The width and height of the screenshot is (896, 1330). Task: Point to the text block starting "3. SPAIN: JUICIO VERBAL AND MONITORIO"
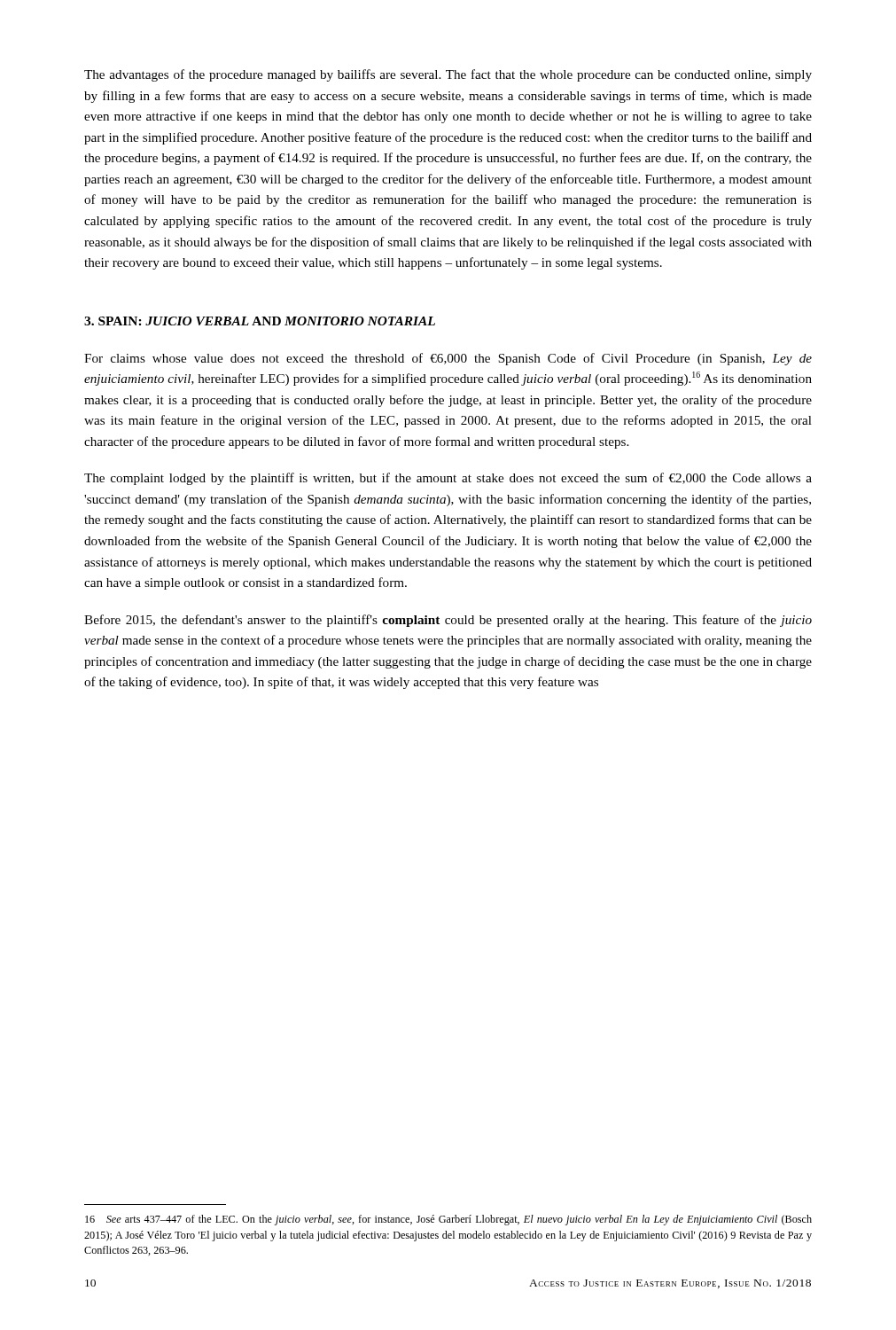pos(260,320)
